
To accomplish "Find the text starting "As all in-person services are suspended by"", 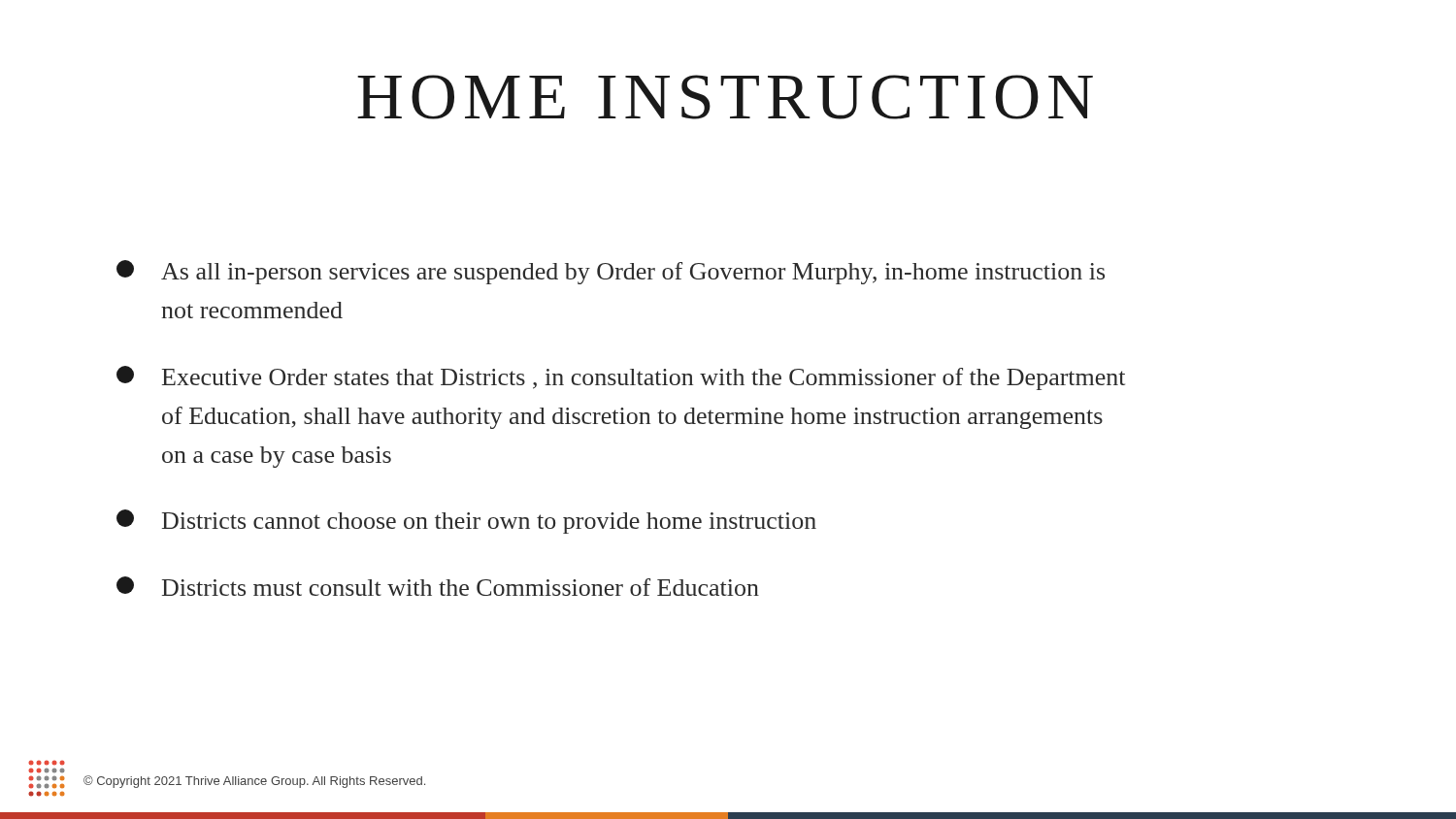I will click(611, 272).
